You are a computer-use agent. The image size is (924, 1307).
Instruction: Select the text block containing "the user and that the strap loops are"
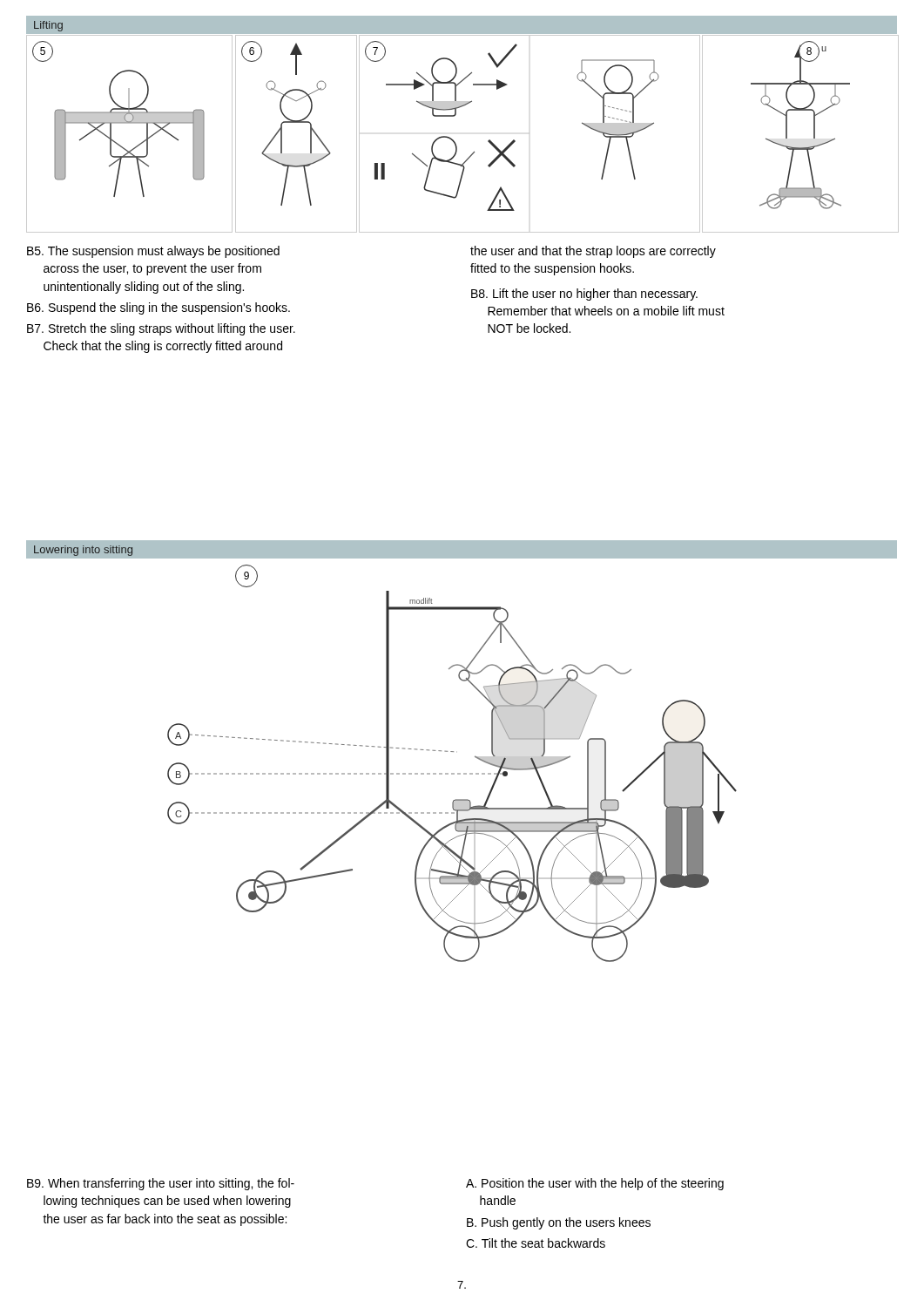pyautogui.click(x=593, y=260)
